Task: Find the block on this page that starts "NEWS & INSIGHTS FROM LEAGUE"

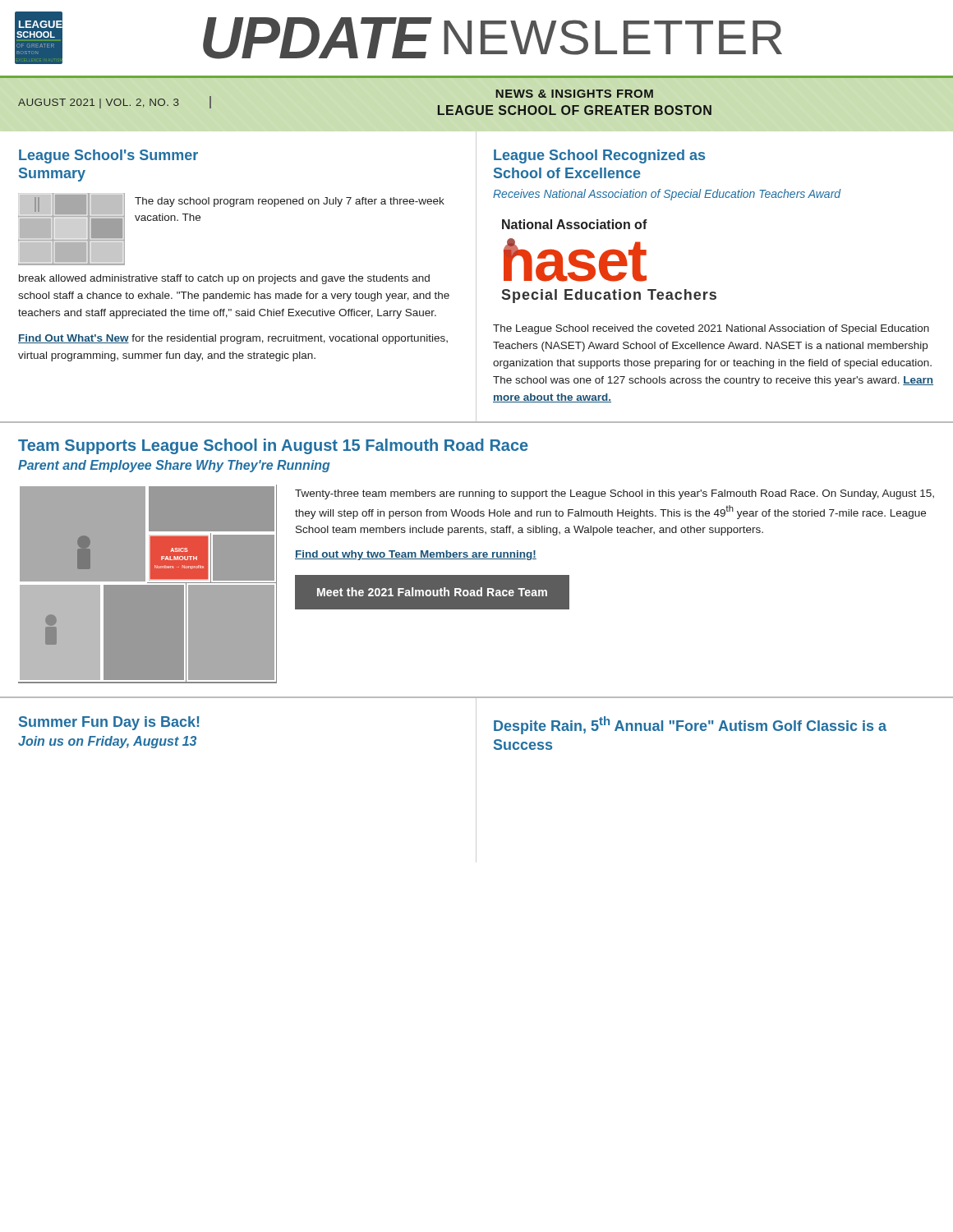Action: coord(575,103)
